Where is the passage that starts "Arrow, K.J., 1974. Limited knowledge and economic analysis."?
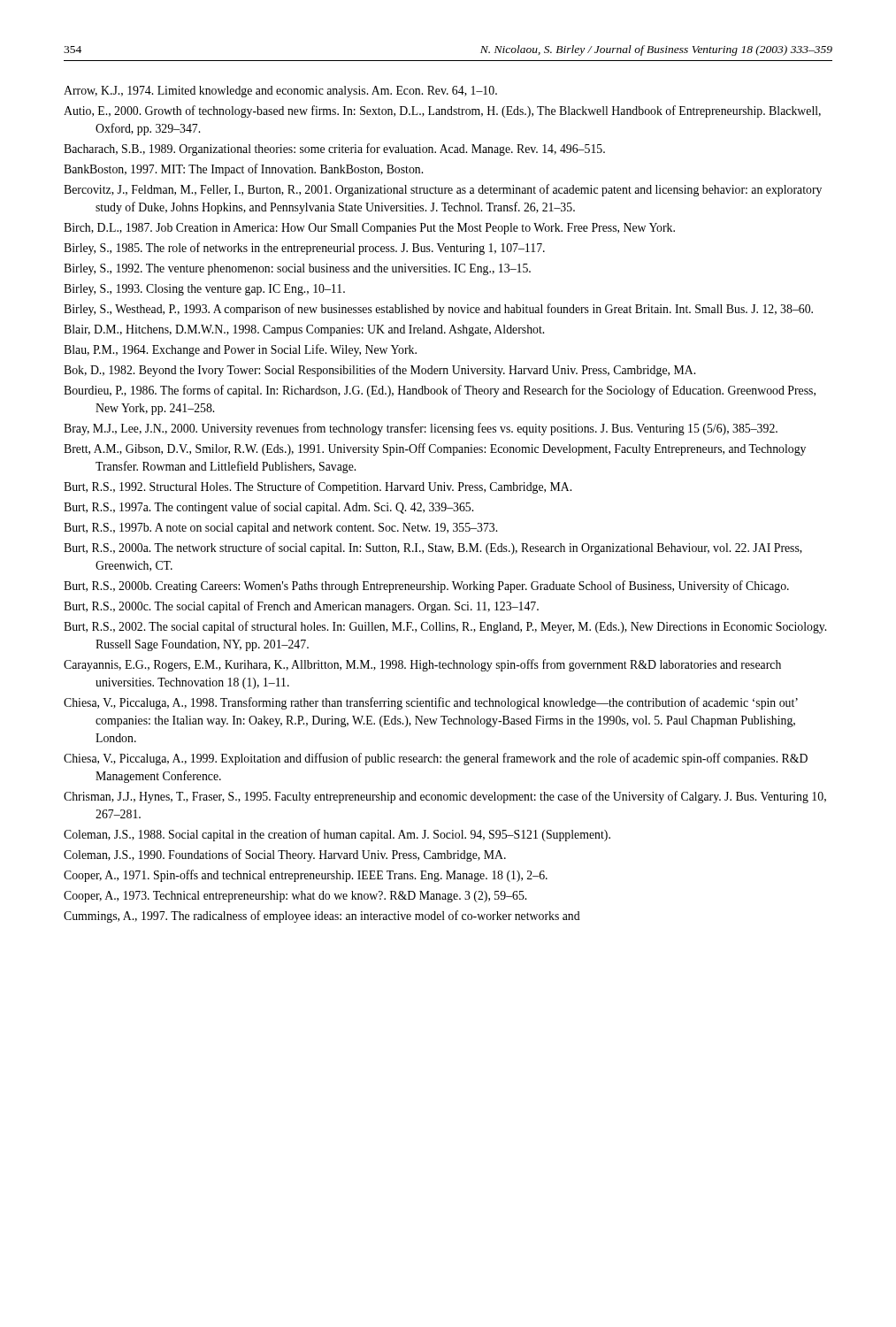Viewport: 896px width, 1327px height. click(x=281, y=91)
